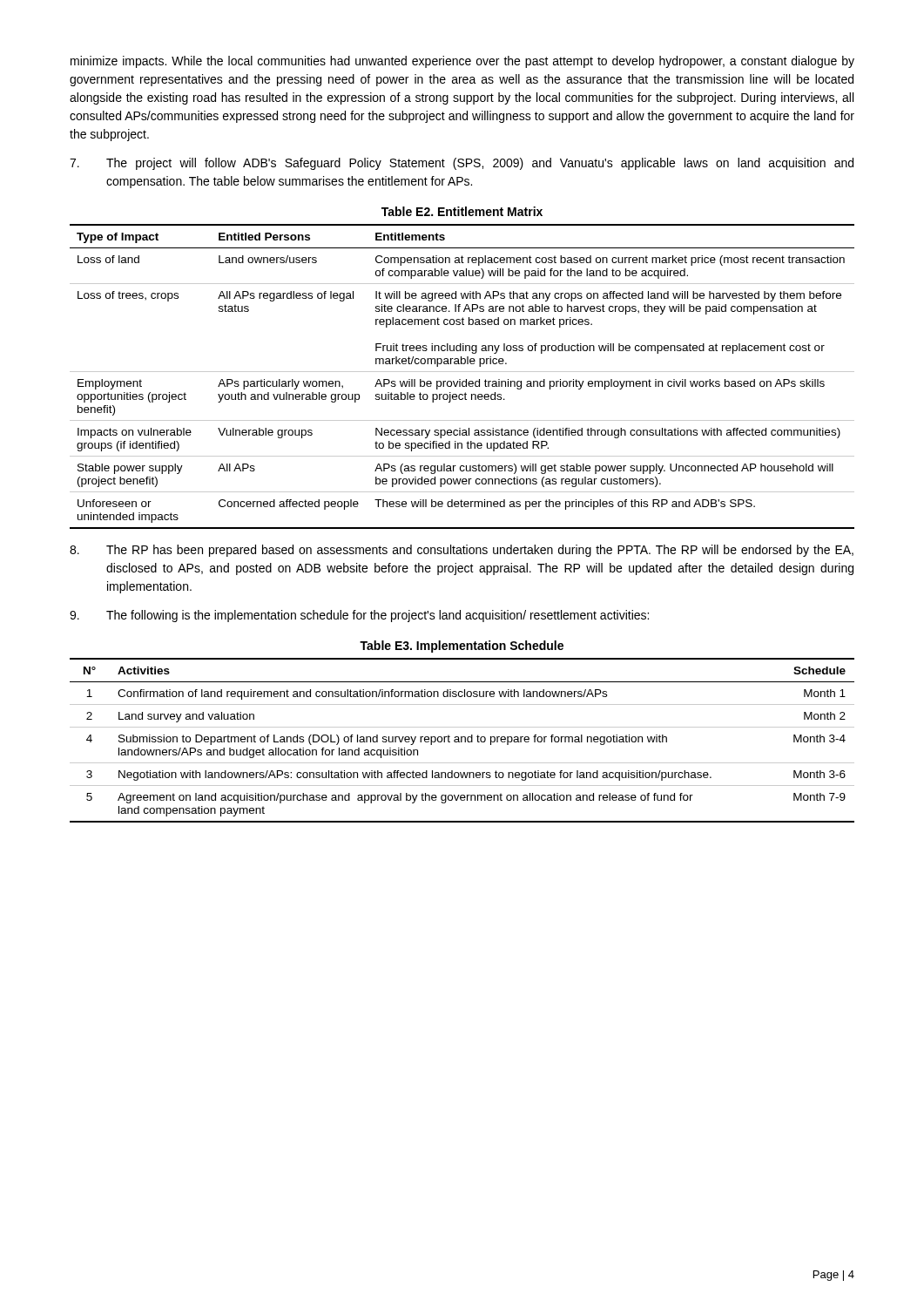This screenshot has height=1307, width=924.
Task: Navigate to the block starting "The following is the implementation schedule for the"
Action: [462, 616]
